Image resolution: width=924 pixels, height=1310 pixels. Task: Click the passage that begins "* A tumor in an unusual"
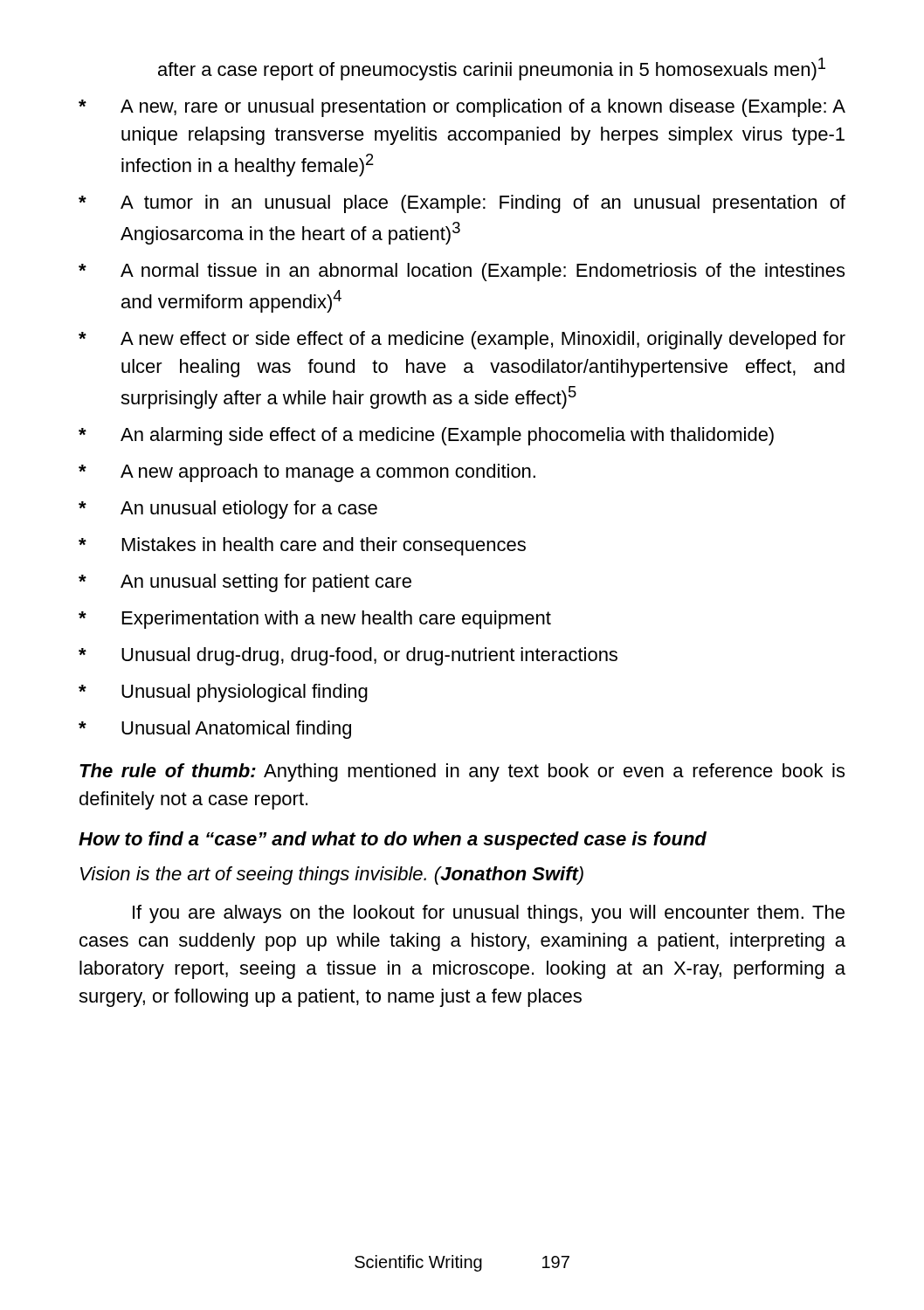pyautogui.click(x=462, y=219)
